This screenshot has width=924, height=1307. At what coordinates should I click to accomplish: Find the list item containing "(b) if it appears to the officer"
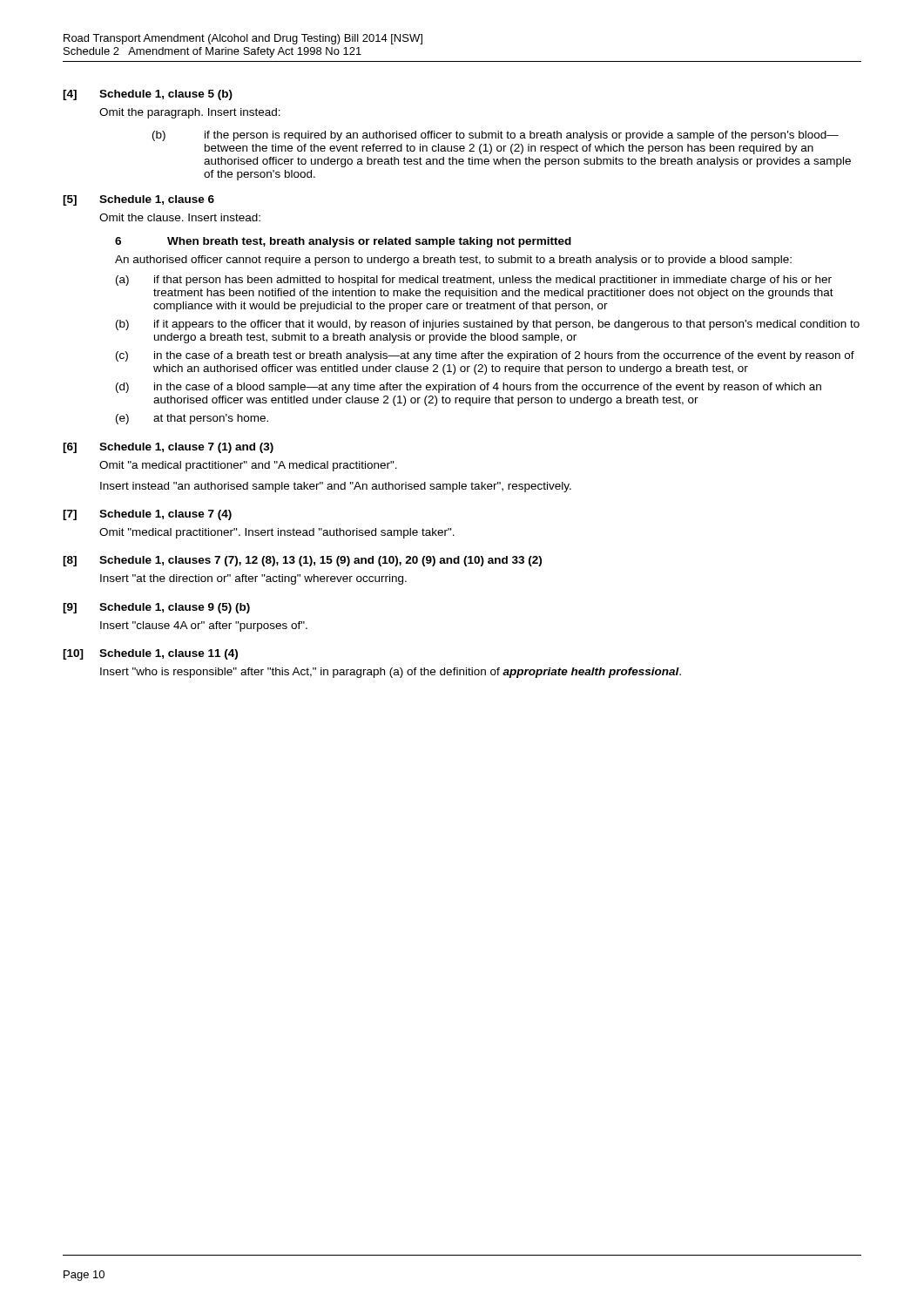click(x=488, y=330)
